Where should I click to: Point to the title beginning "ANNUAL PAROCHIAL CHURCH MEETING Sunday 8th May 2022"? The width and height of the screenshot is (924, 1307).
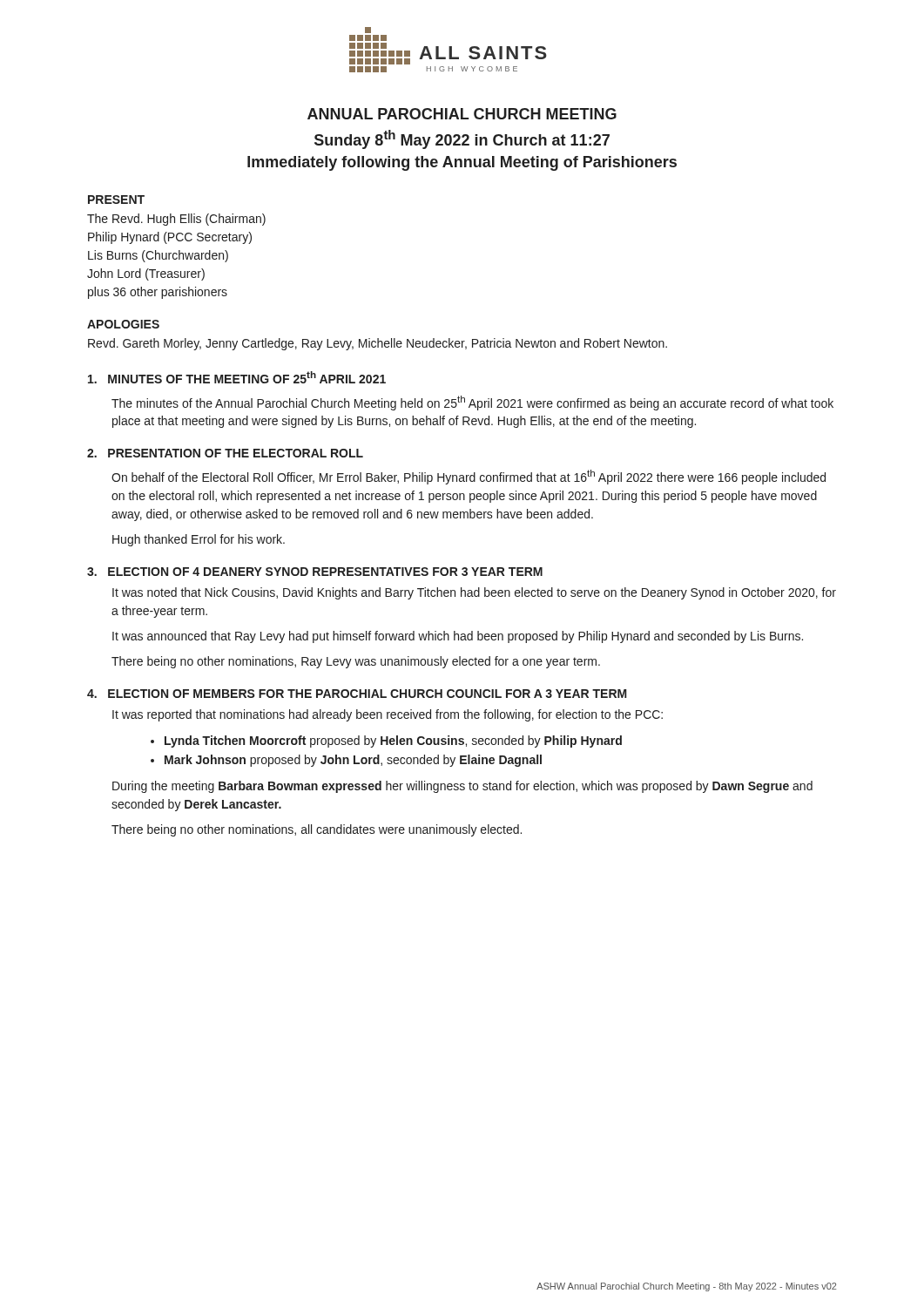pyautogui.click(x=462, y=139)
